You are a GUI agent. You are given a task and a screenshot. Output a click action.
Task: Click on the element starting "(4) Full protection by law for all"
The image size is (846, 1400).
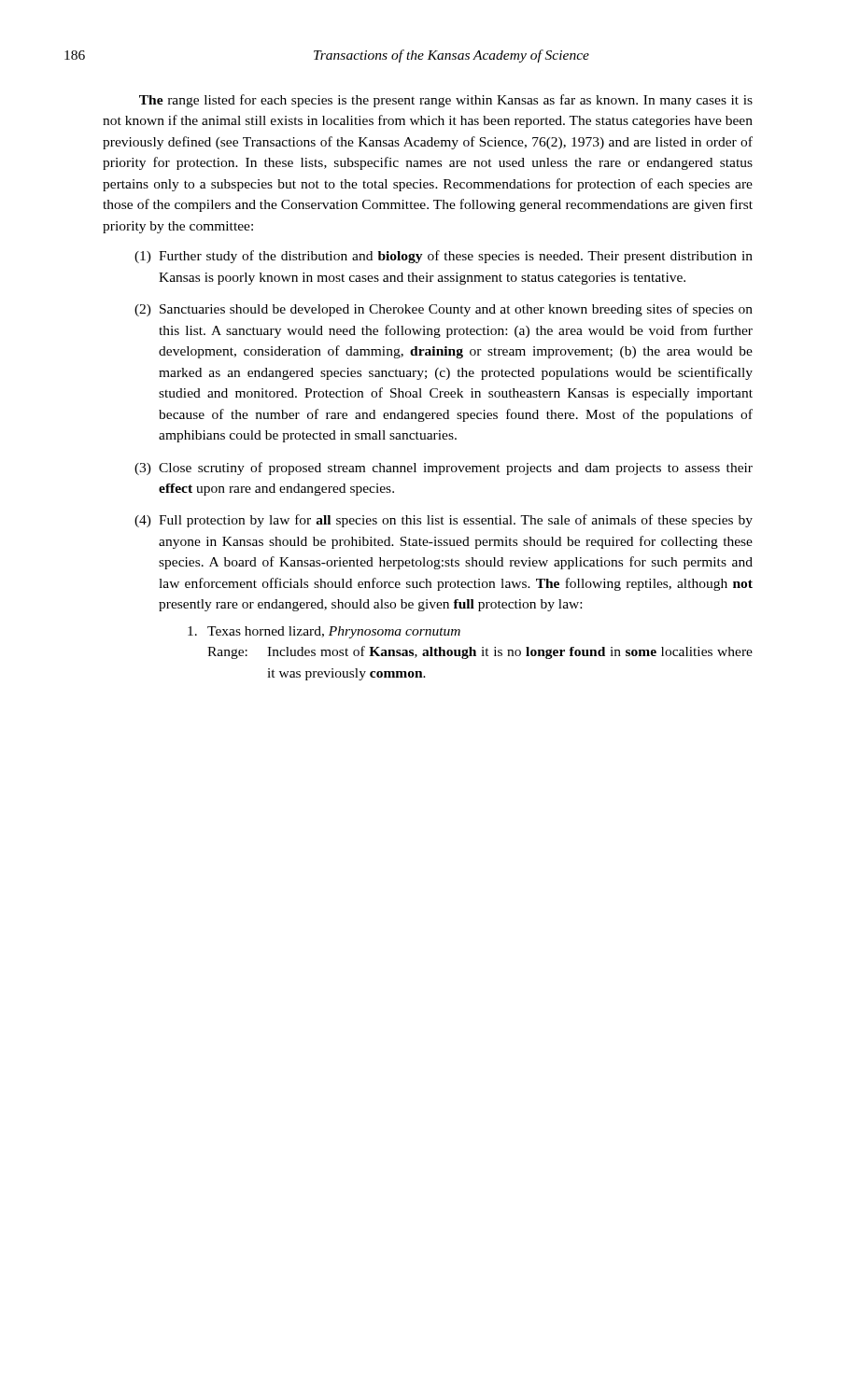428,599
